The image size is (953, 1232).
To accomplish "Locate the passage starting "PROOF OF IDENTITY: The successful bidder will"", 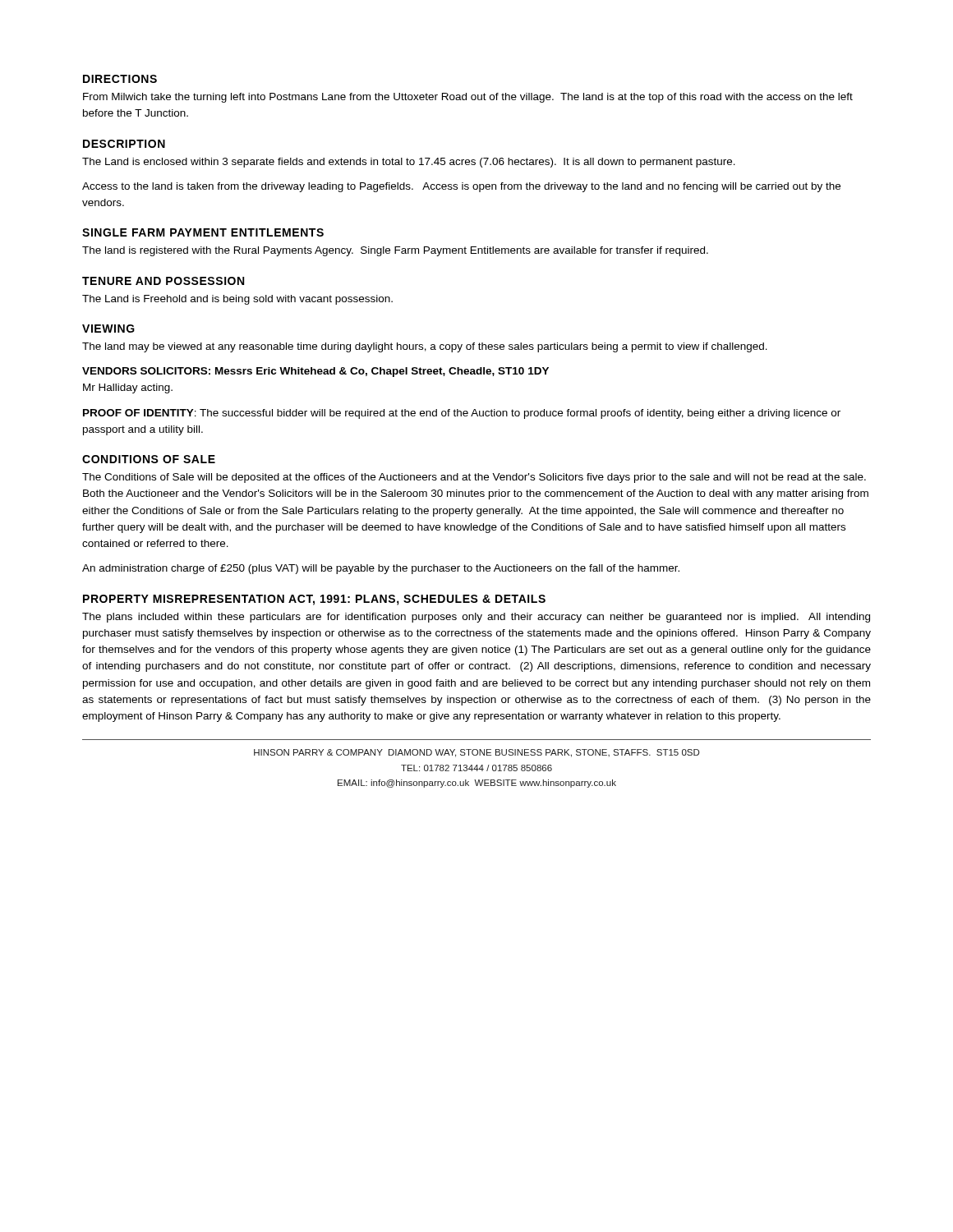I will click(461, 421).
